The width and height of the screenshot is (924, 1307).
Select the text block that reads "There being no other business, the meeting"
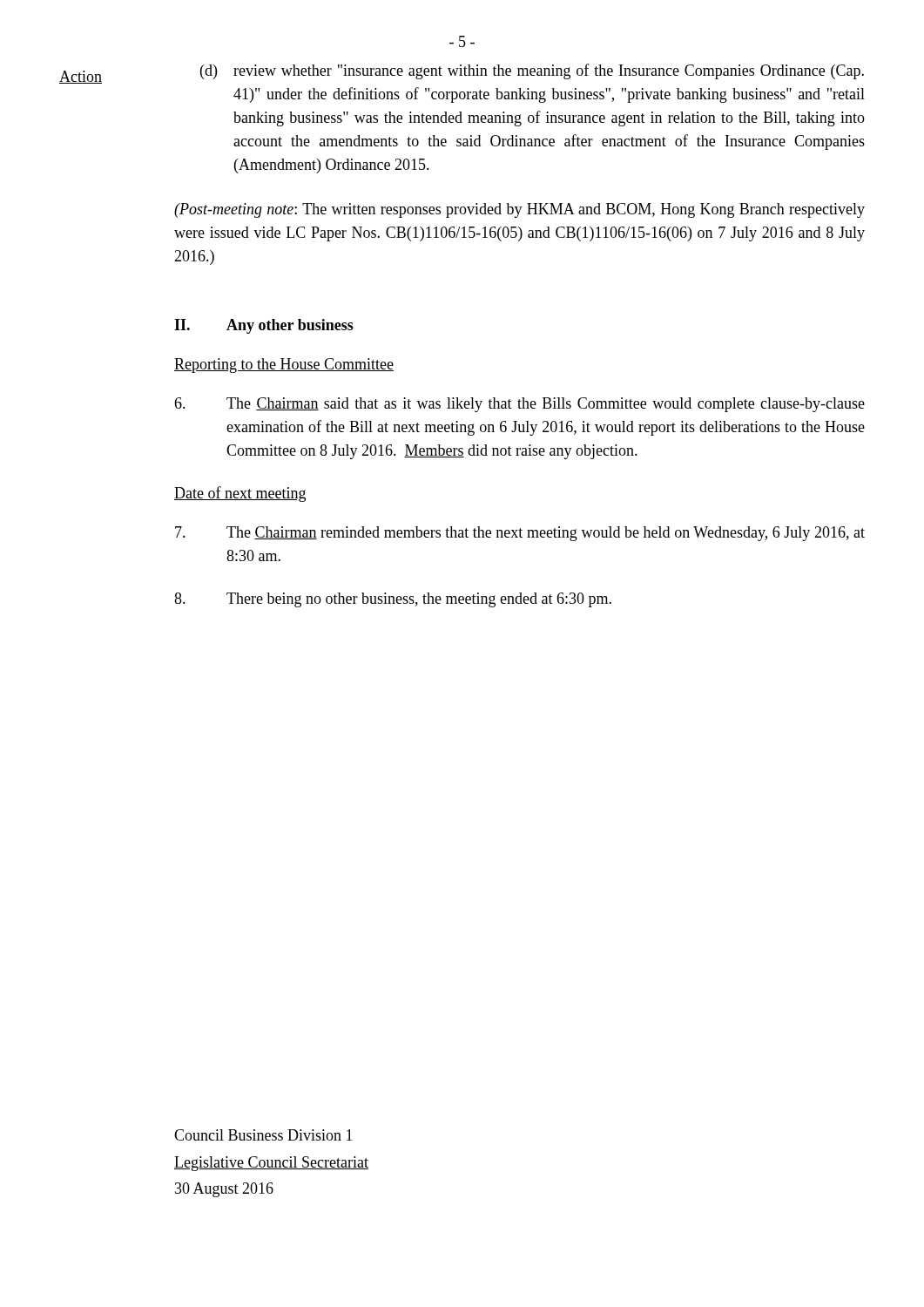(x=519, y=599)
